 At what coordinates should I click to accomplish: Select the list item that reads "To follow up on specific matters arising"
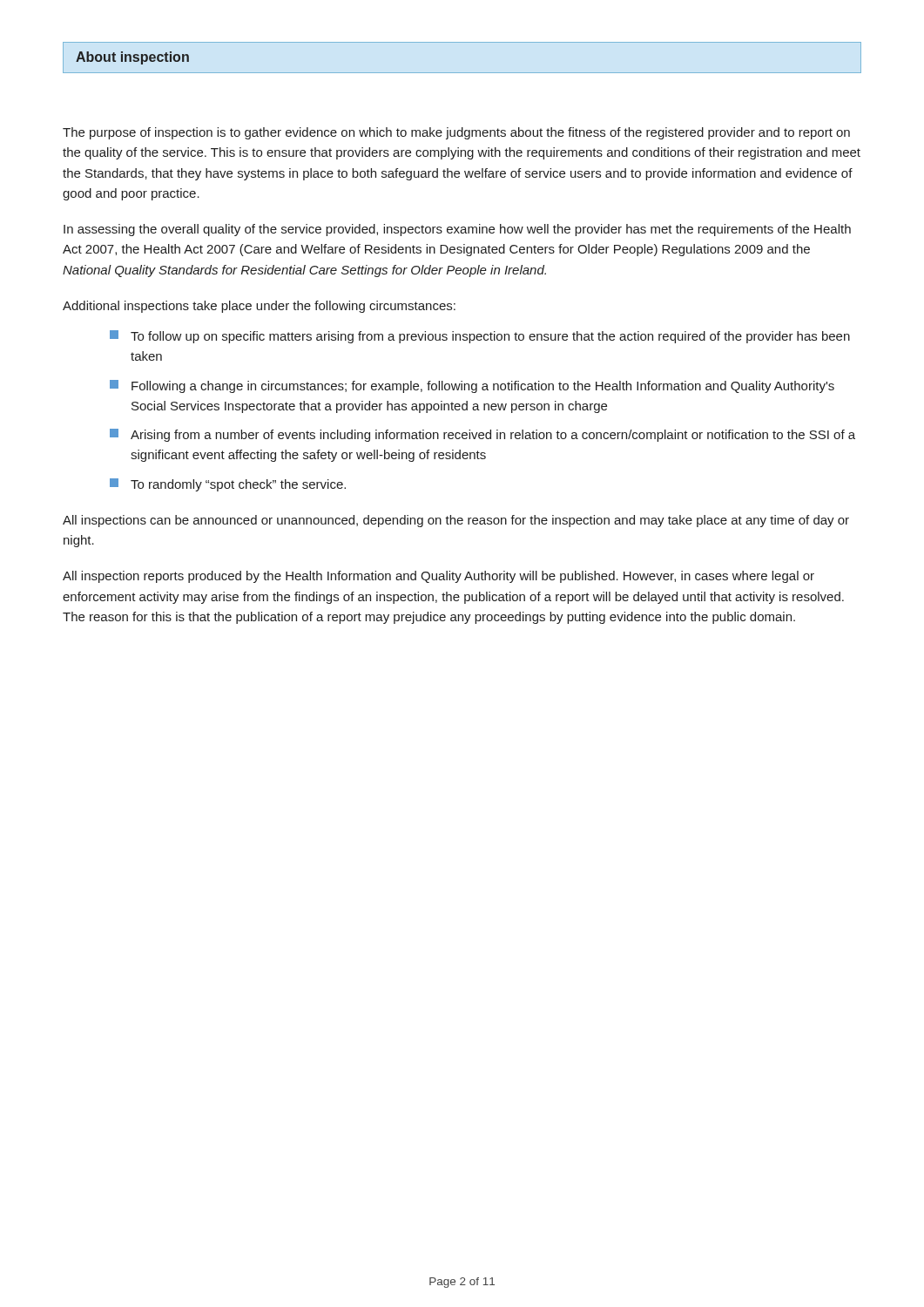[x=486, y=346]
